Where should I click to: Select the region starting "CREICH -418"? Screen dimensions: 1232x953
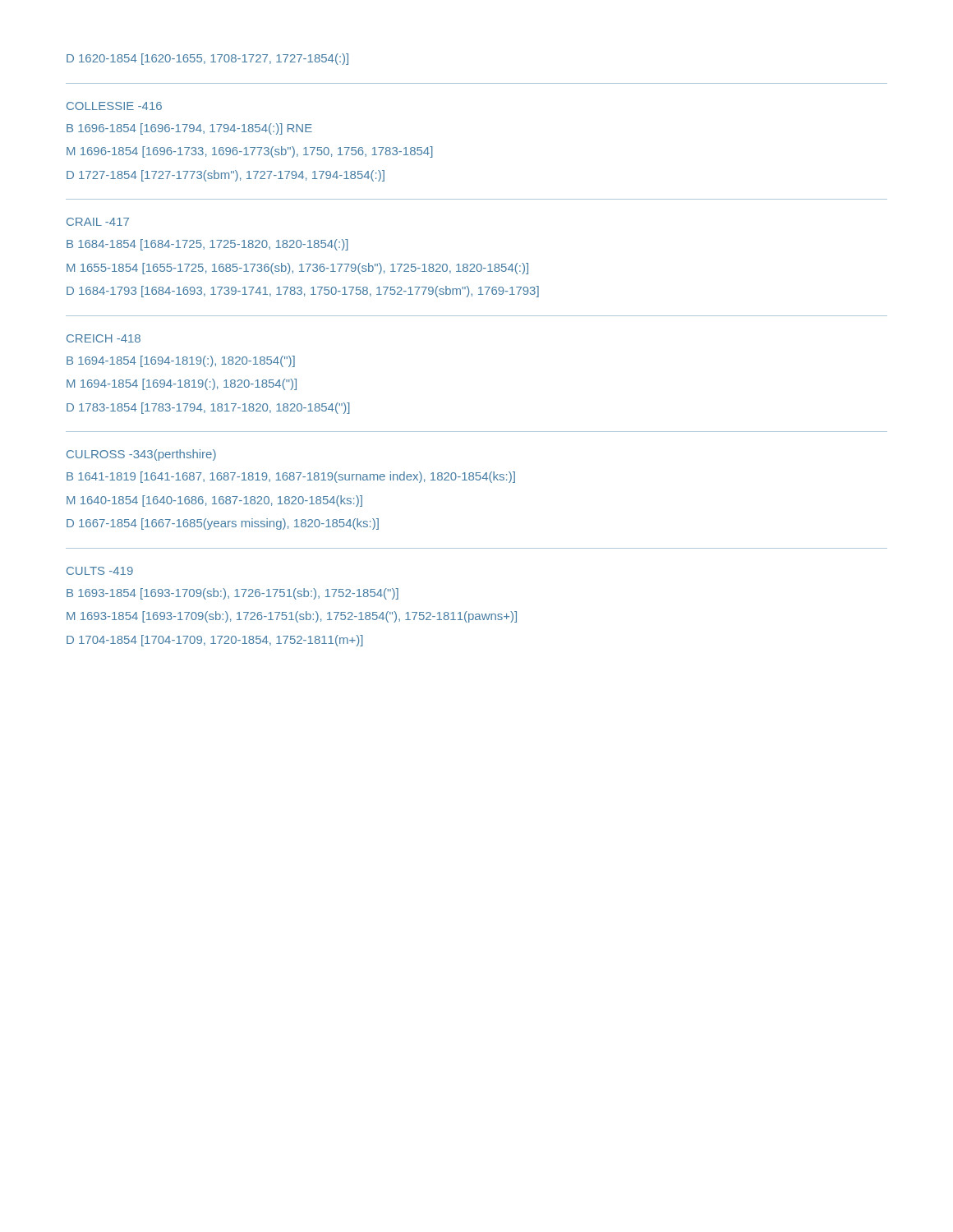pyautogui.click(x=103, y=338)
